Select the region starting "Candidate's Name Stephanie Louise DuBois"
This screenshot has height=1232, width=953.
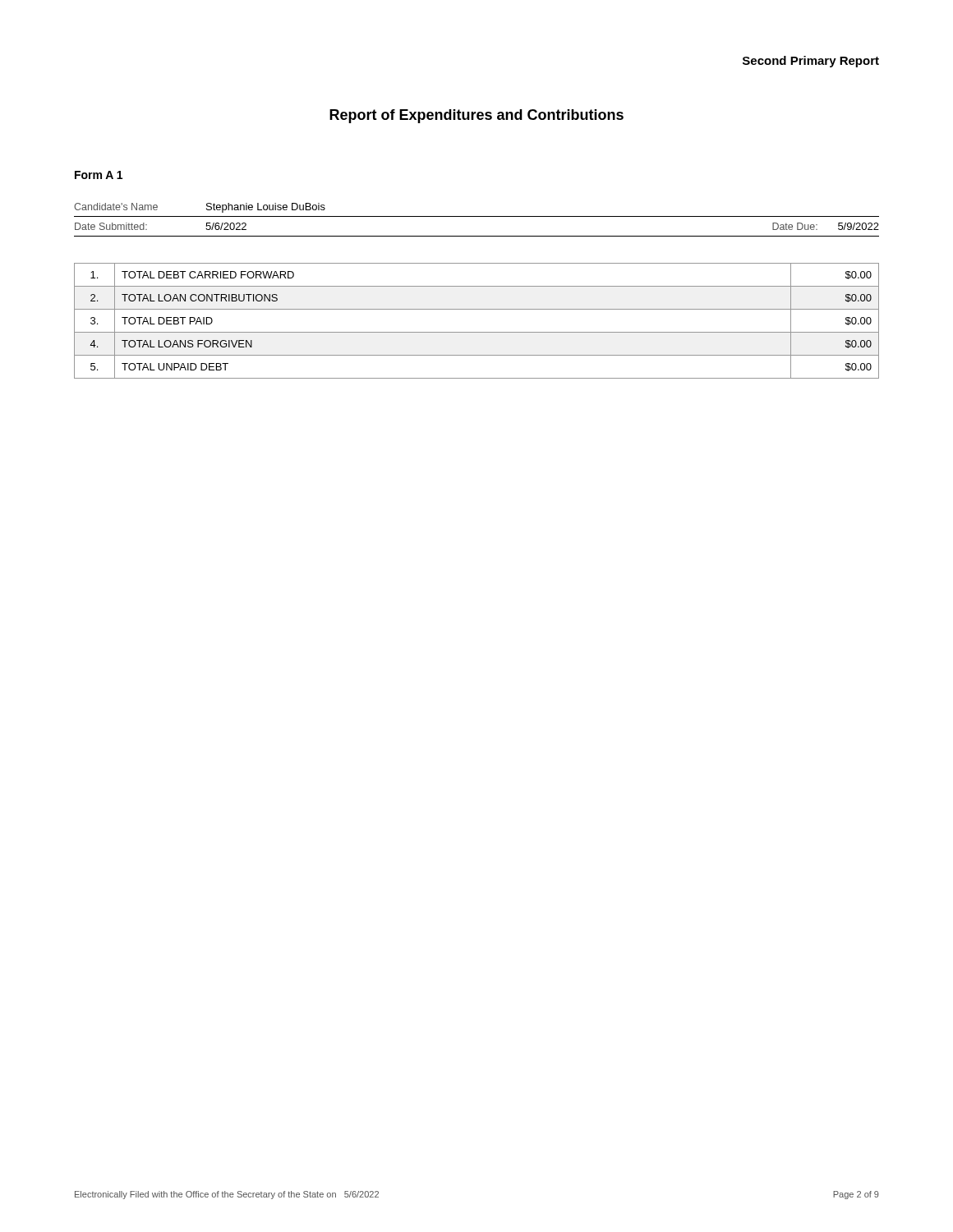(x=476, y=207)
